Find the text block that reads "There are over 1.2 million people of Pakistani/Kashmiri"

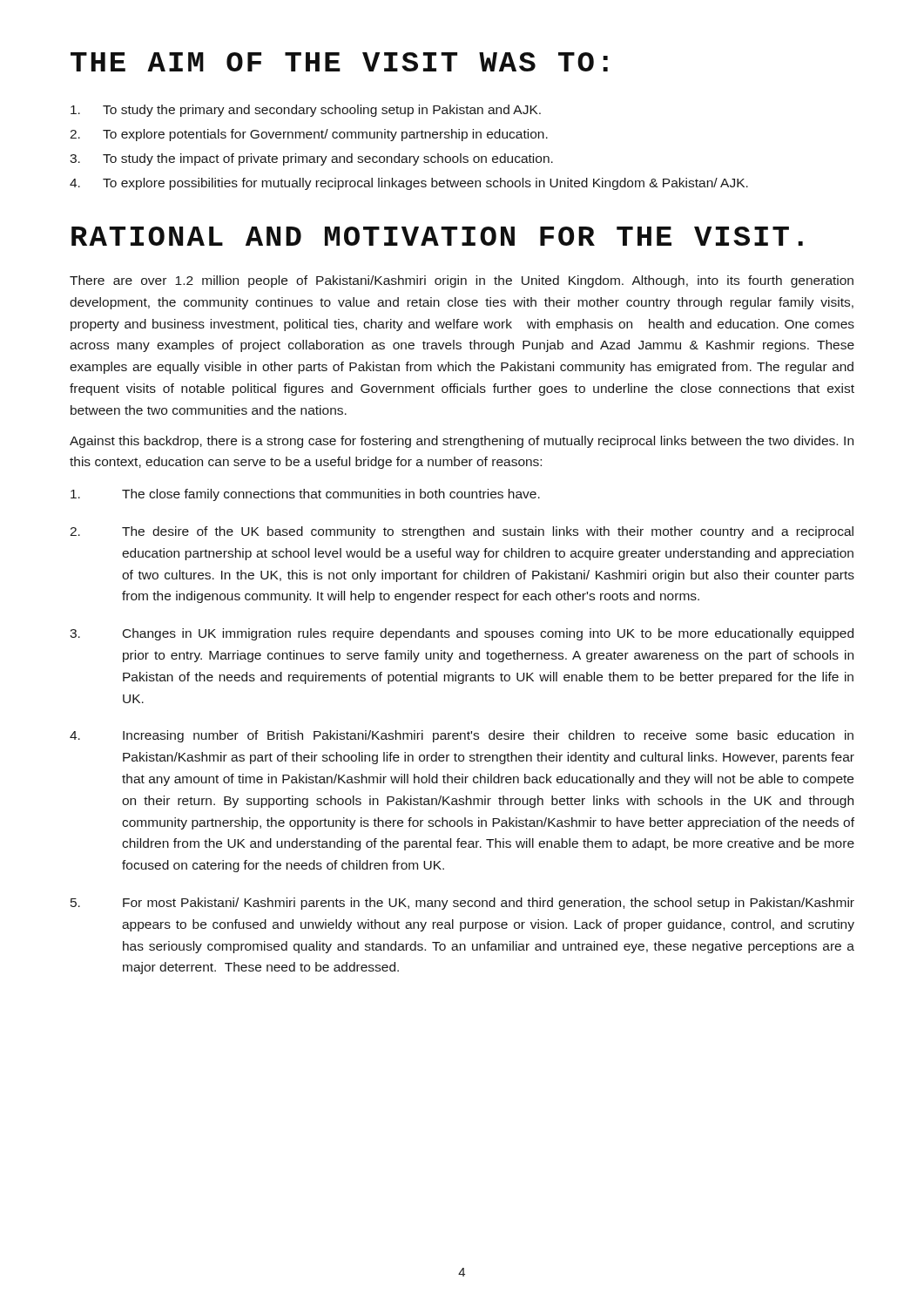[462, 345]
